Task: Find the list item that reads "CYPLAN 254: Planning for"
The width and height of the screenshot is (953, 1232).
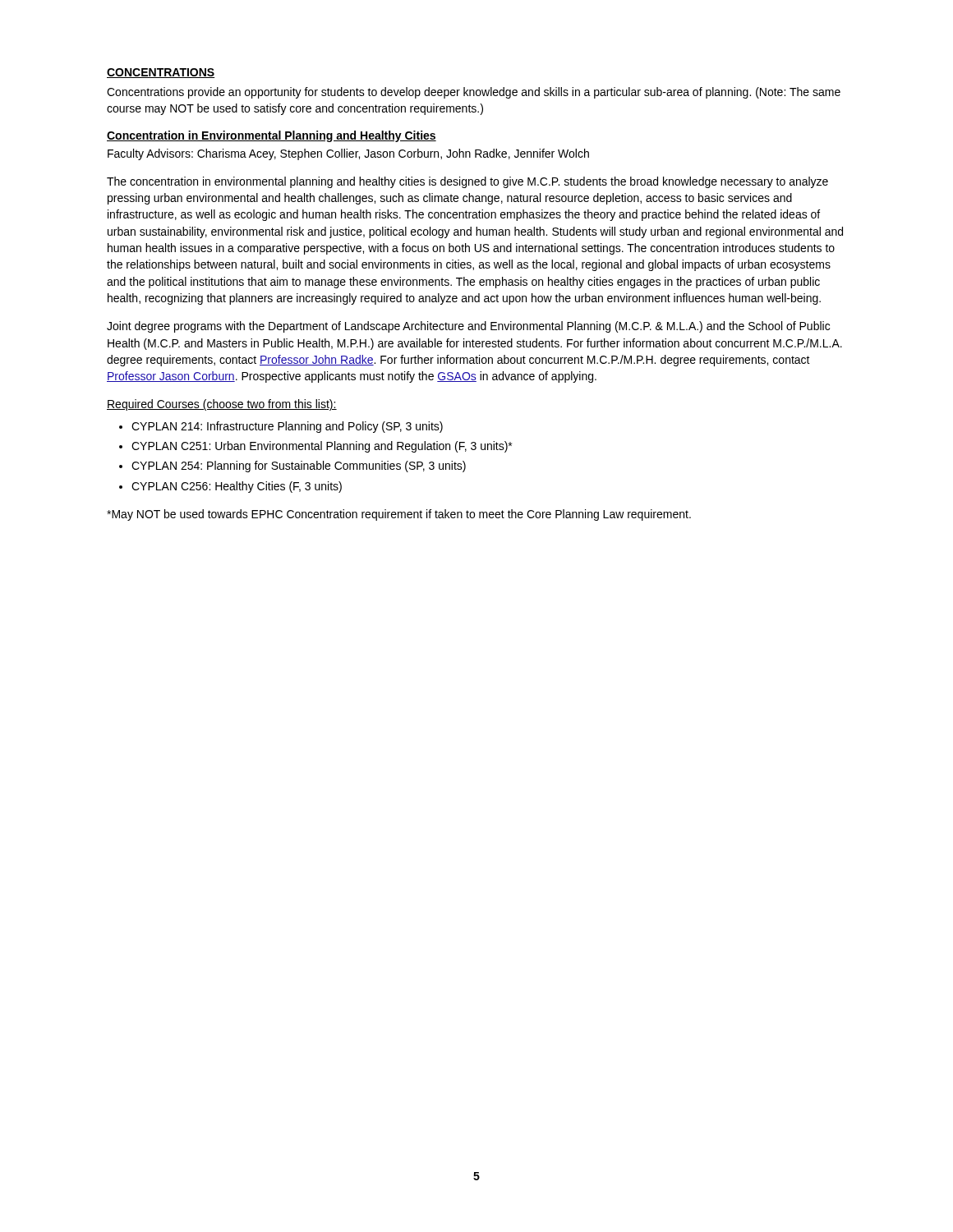Action: (x=299, y=466)
